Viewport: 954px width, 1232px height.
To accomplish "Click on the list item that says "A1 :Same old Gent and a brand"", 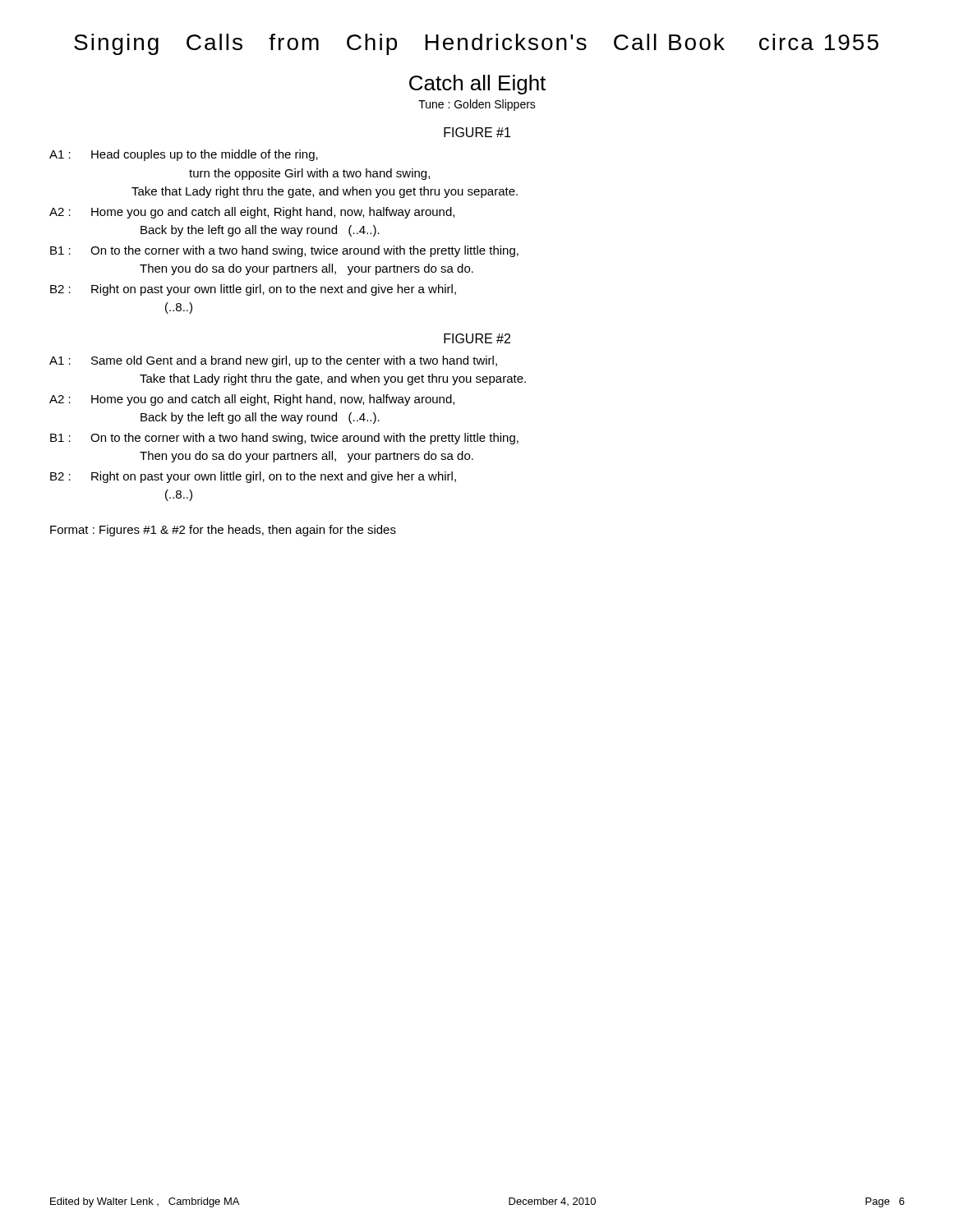I will point(274,360).
